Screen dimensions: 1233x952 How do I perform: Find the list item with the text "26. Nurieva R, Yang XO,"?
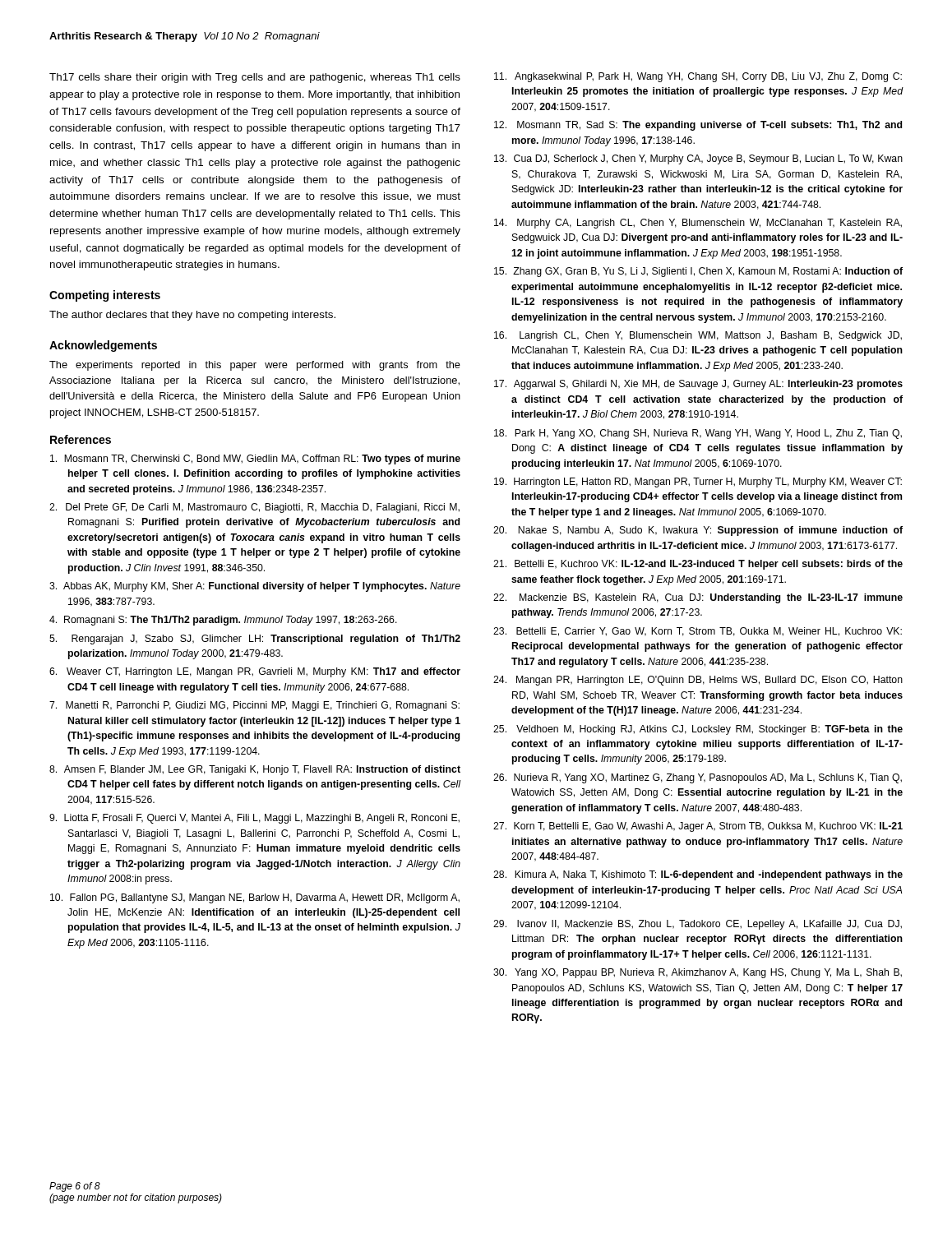(x=698, y=793)
